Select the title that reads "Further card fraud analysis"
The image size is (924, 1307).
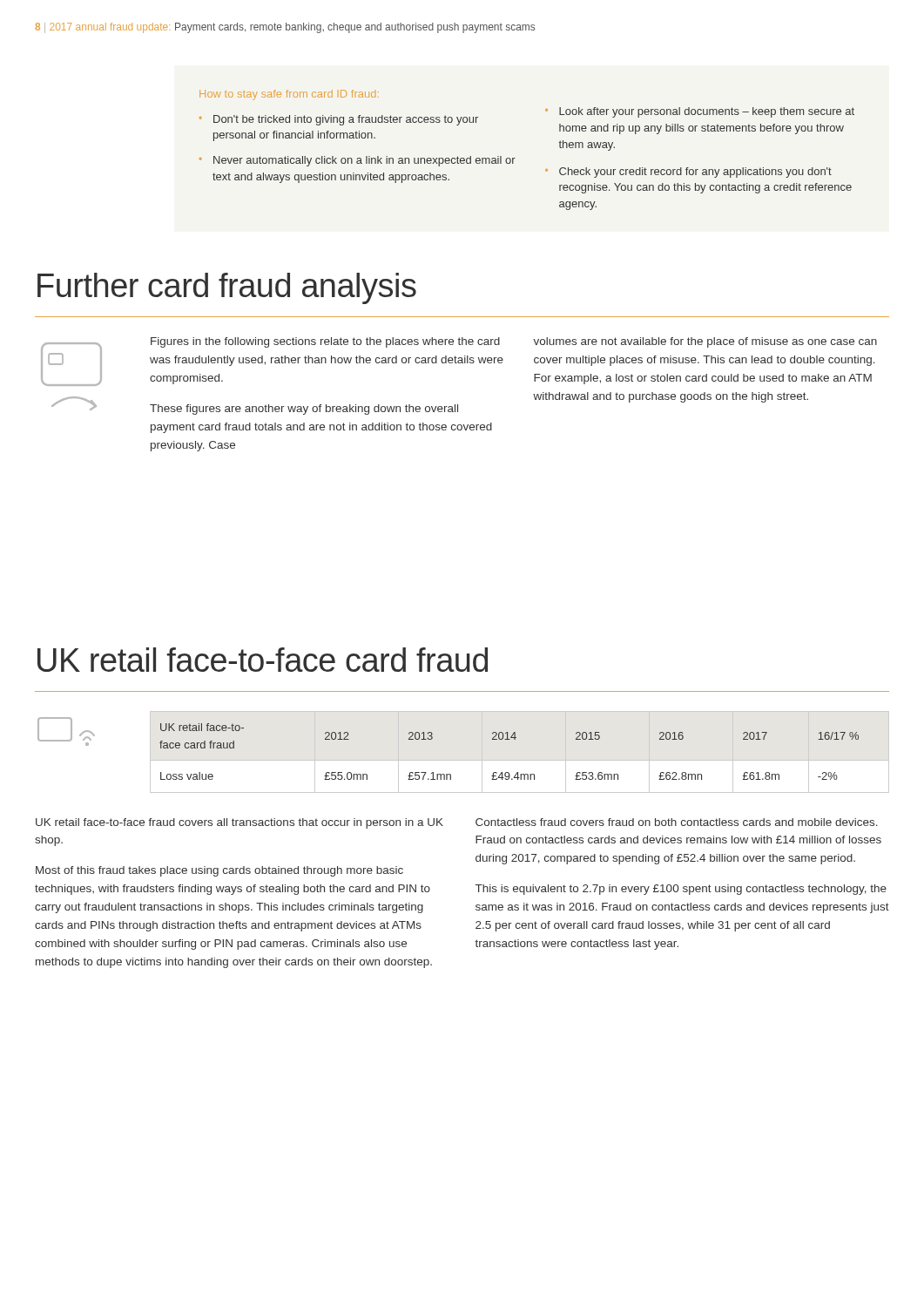[226, 286]
